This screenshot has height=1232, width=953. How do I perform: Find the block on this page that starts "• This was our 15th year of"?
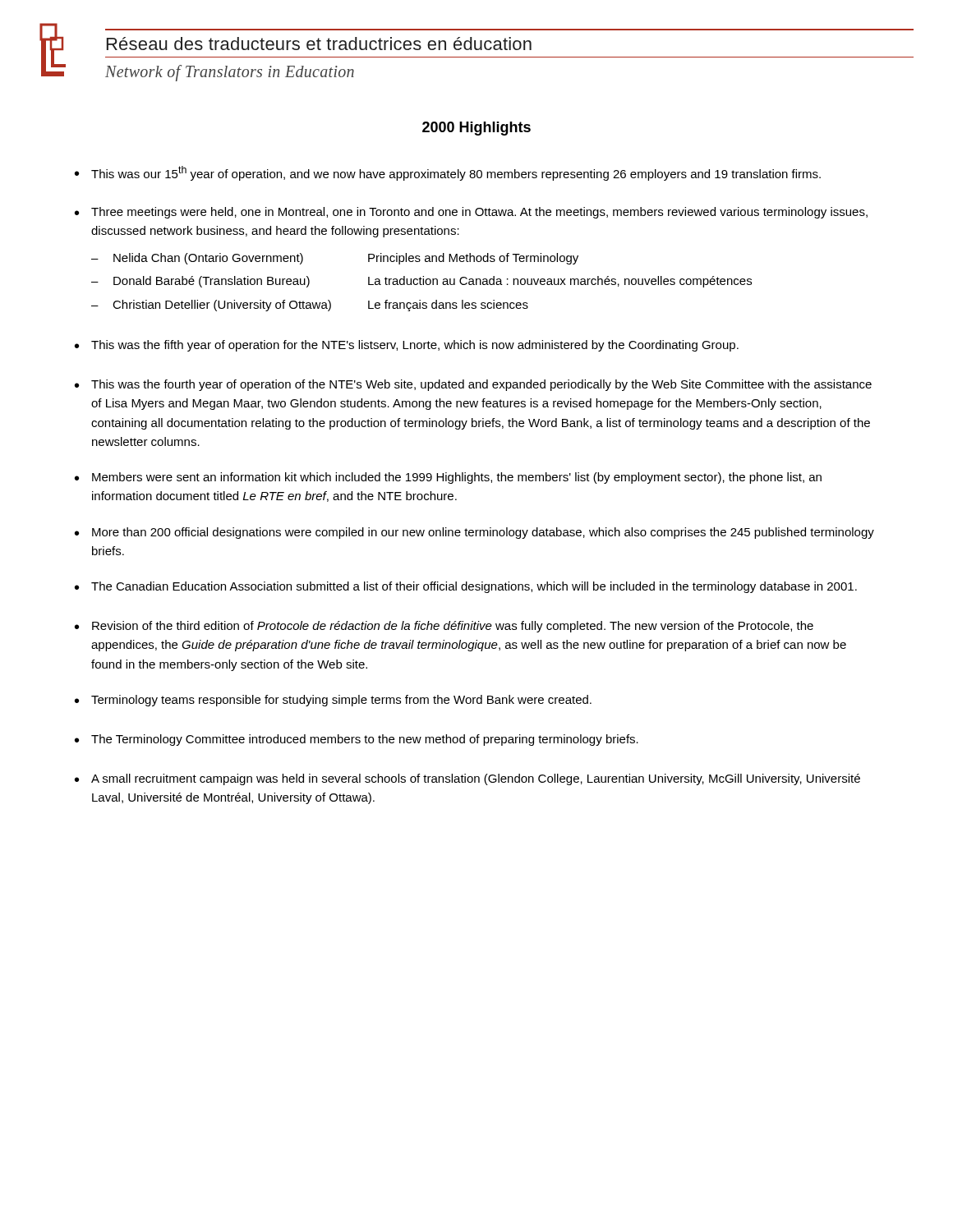476,174
